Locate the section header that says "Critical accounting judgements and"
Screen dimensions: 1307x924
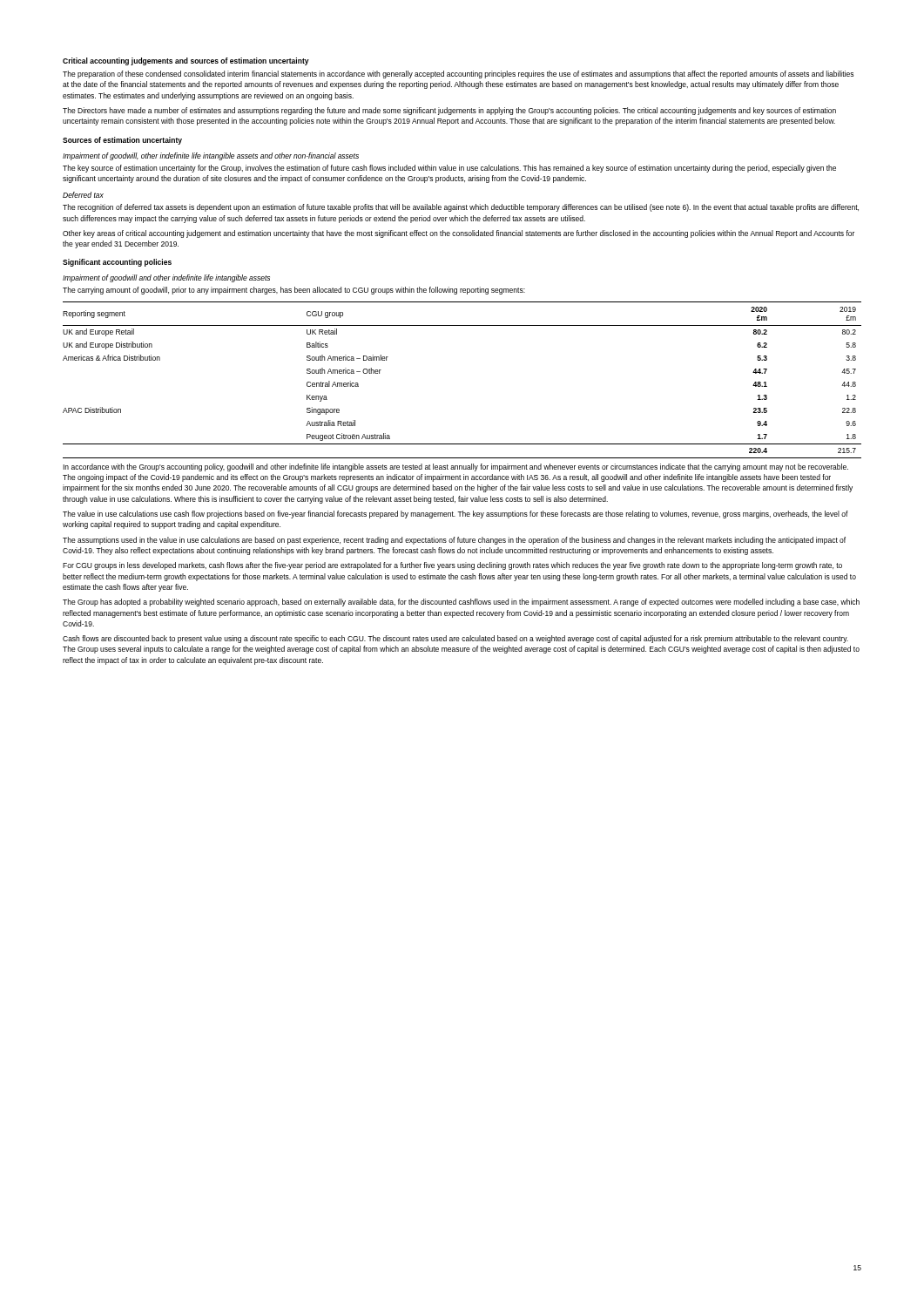click(186, 61)
